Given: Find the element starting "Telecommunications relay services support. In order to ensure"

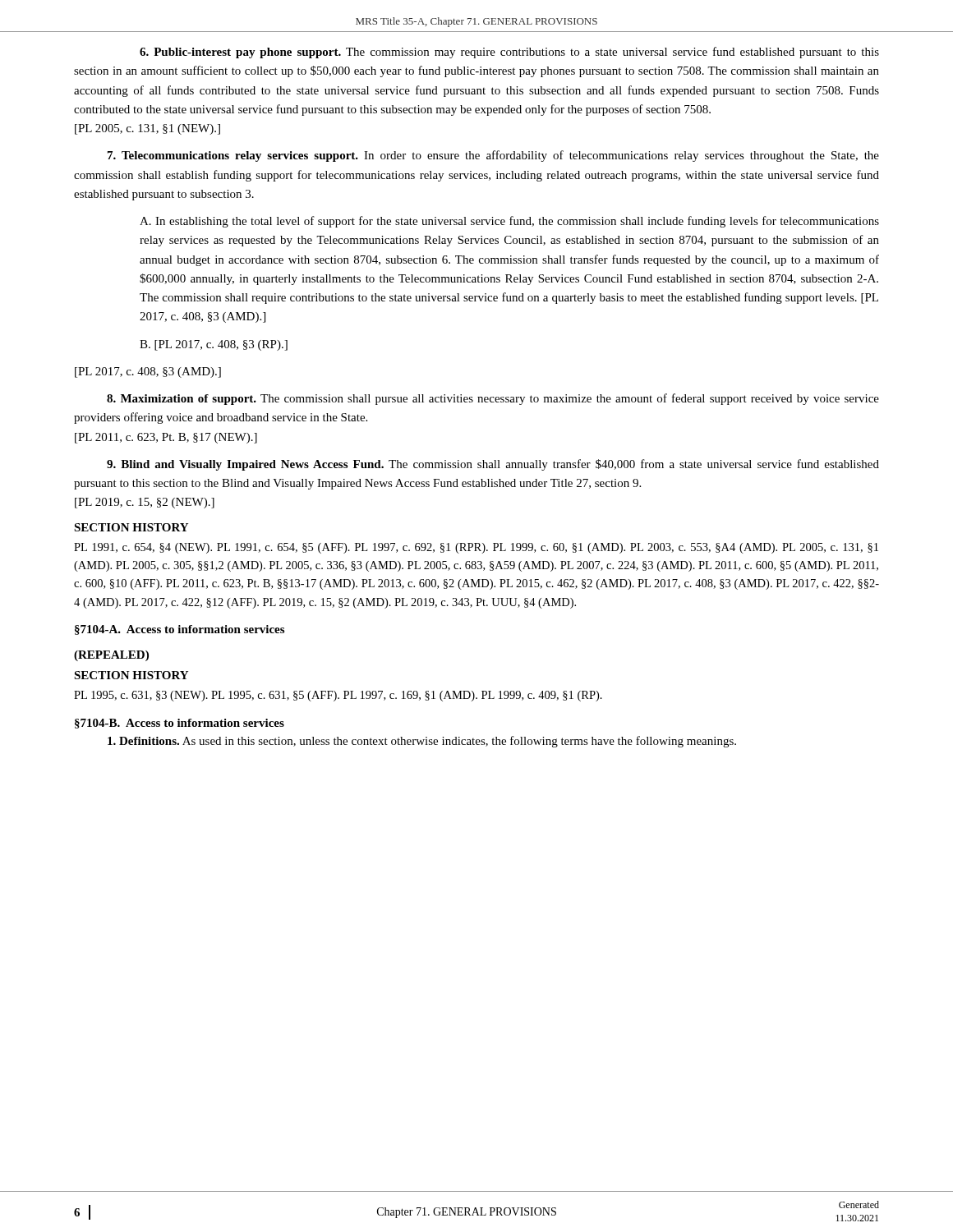Looking at the screenshot, I should pos(476,175).
